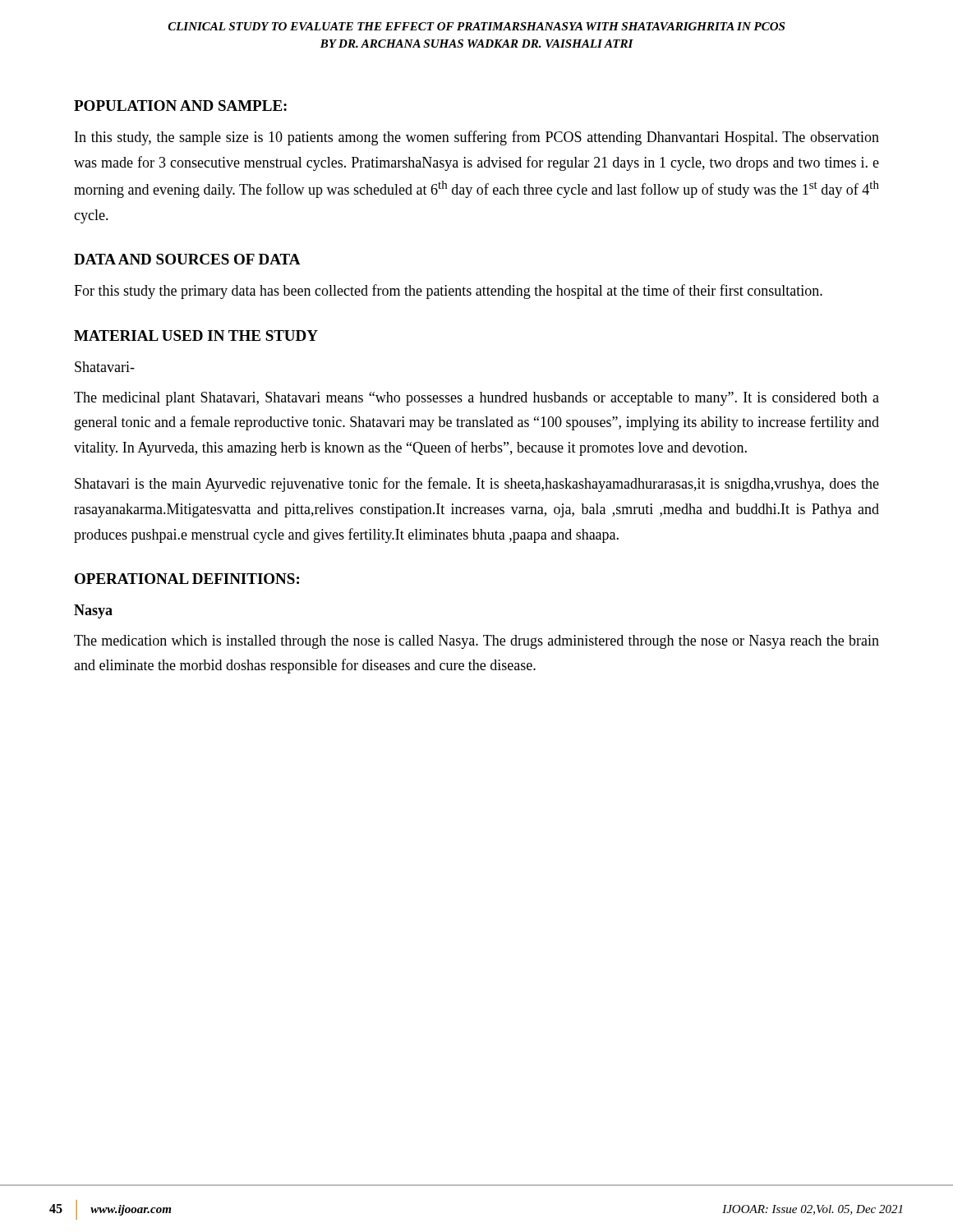Find the section header that says "POPULATION AND SAMPLE:"
The height and width of the screenshot is (1232, 953).
[x=181, y=106]
